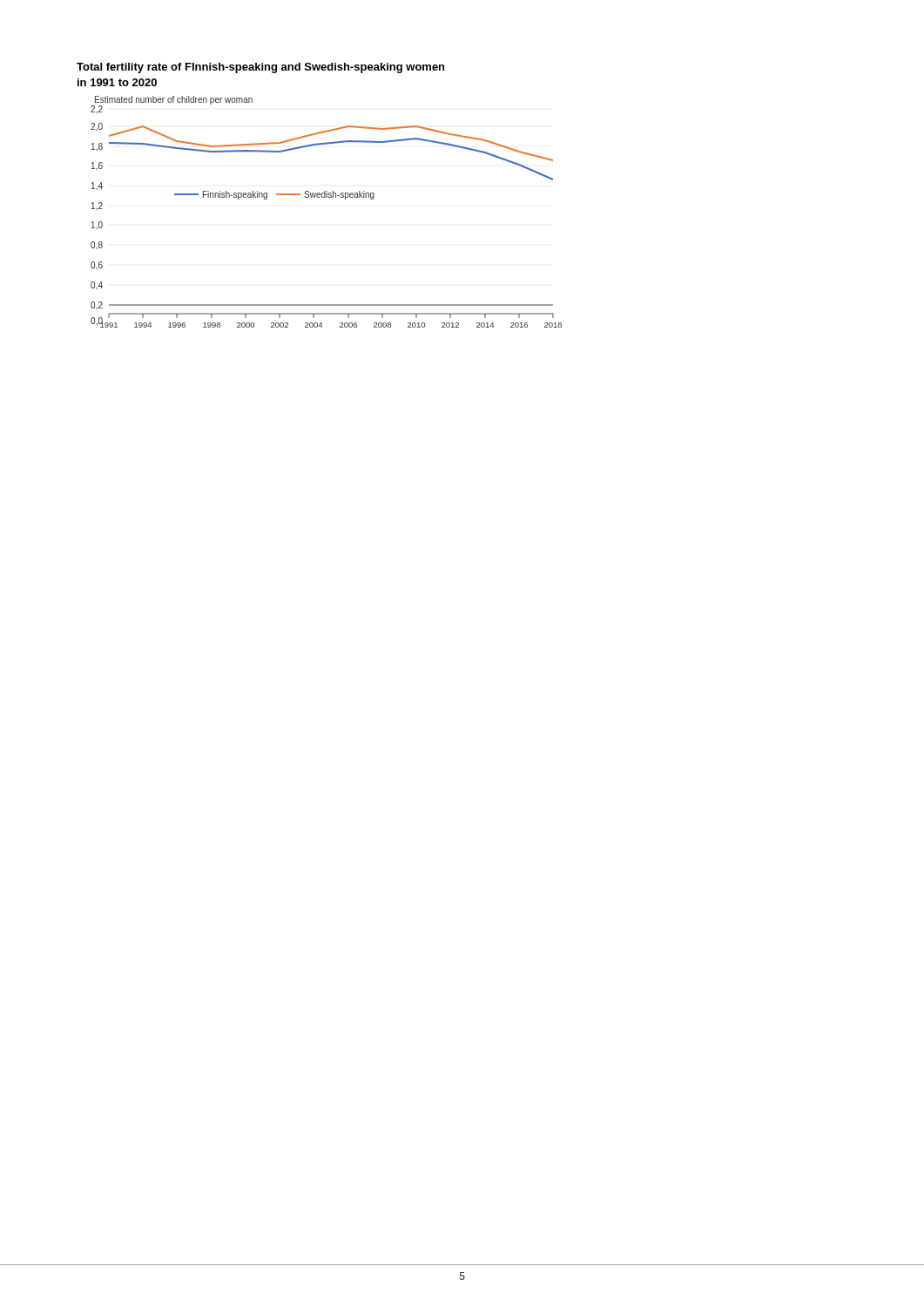Click on the line chart
The image size is (924, 1307).
pyautogui.click(x=314, y=218)
